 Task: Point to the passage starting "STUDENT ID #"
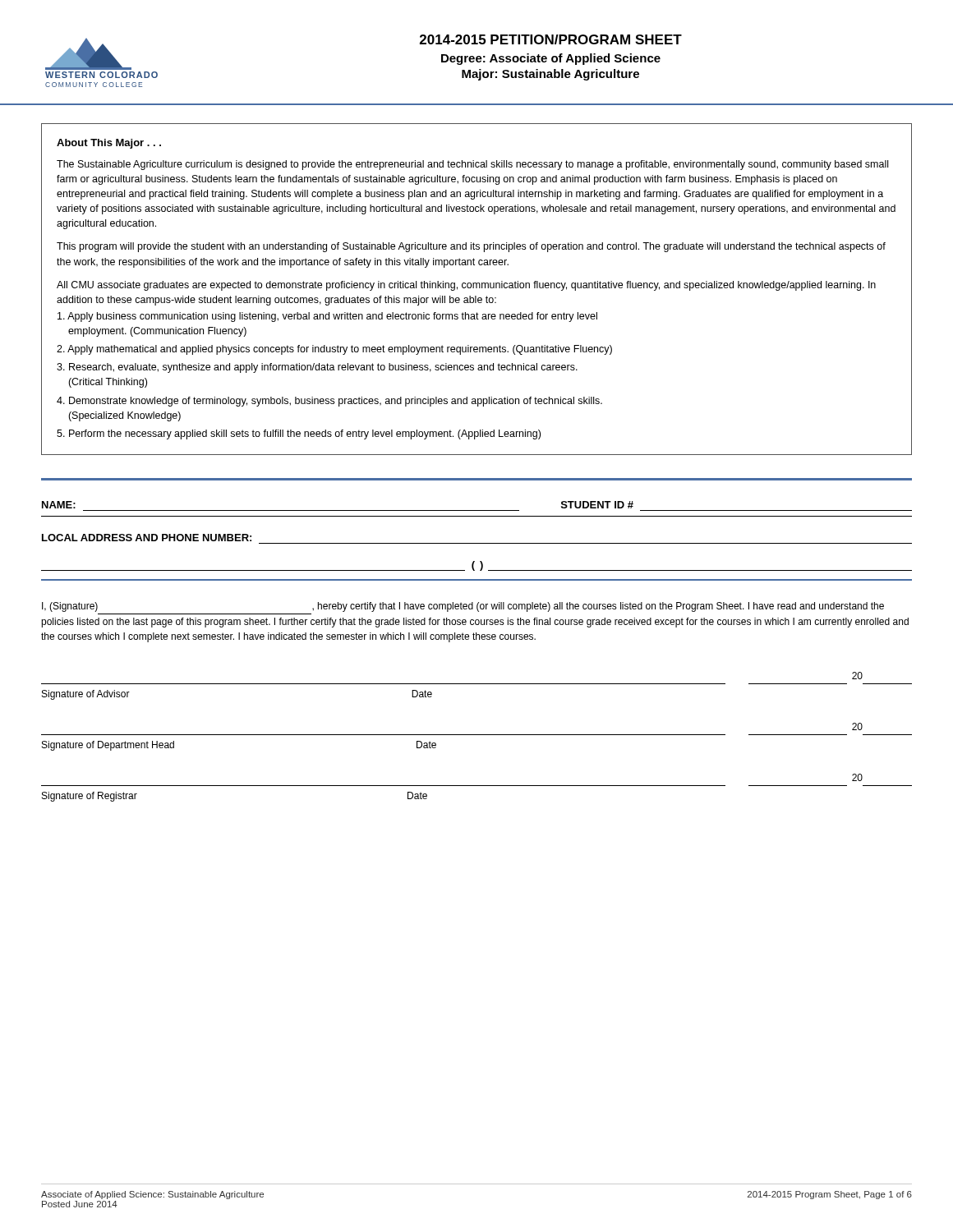(597, 505)
